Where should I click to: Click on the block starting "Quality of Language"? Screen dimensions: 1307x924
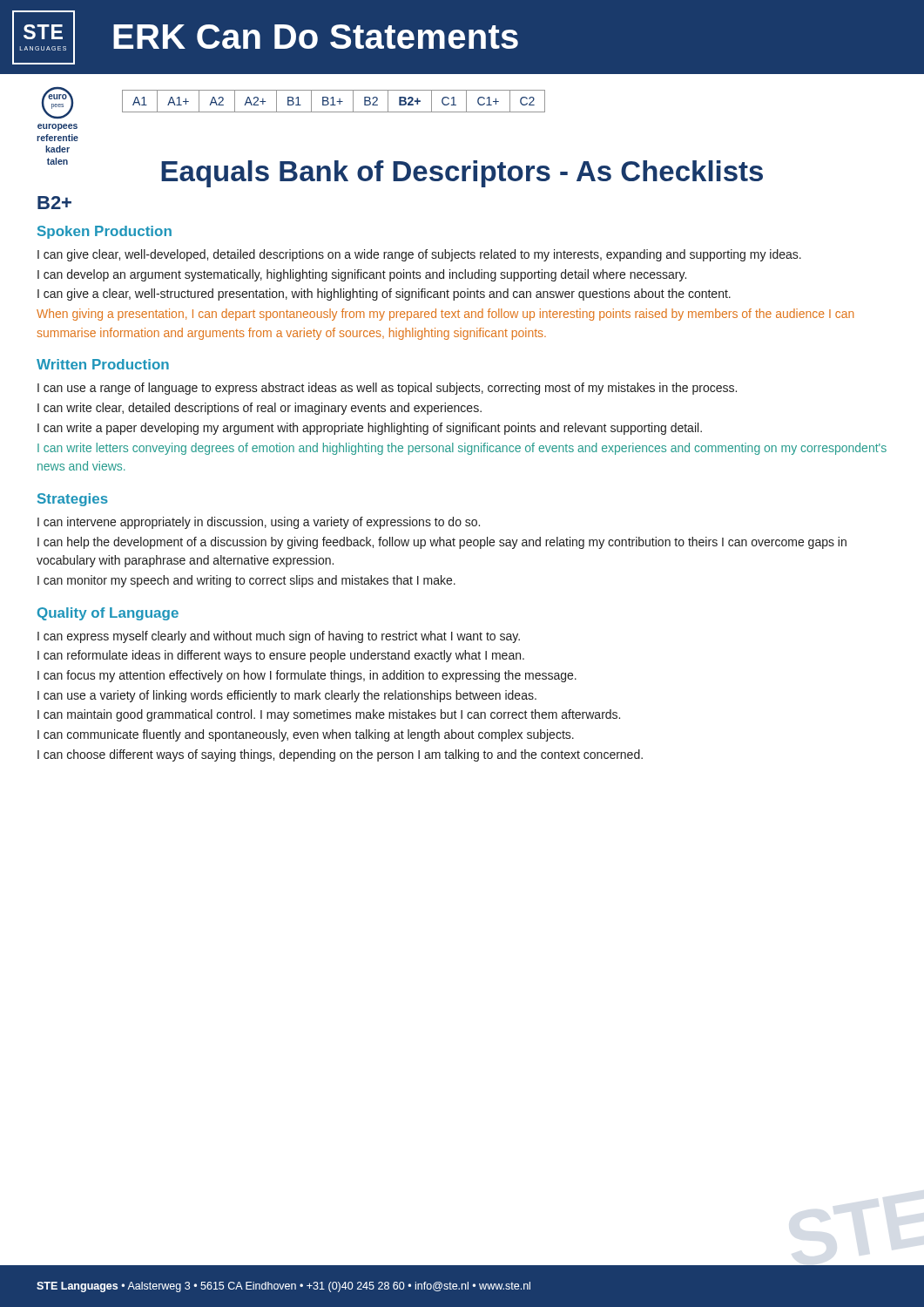click(108, 613)
